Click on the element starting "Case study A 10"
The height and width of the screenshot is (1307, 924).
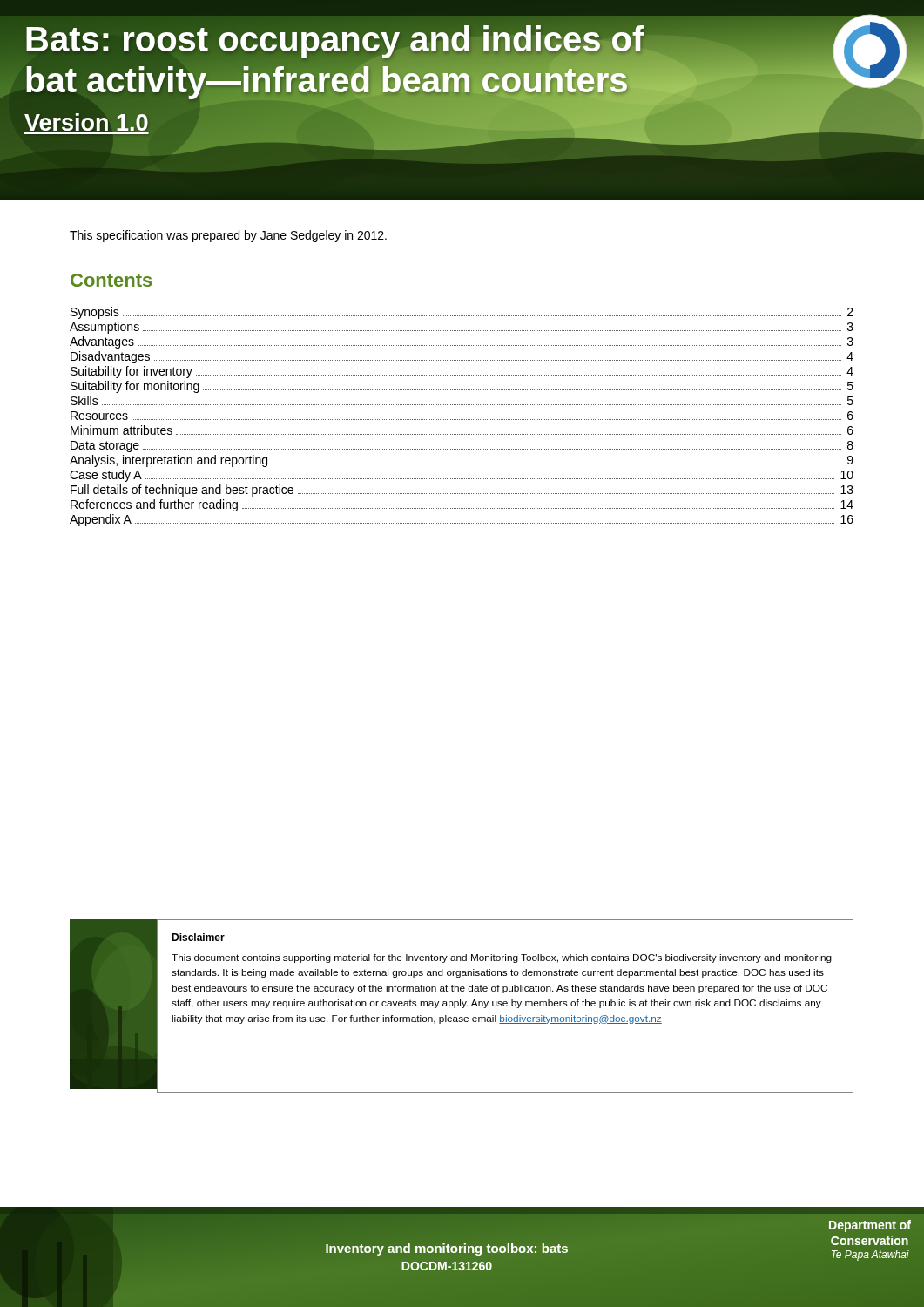click(x=462, y=475)
